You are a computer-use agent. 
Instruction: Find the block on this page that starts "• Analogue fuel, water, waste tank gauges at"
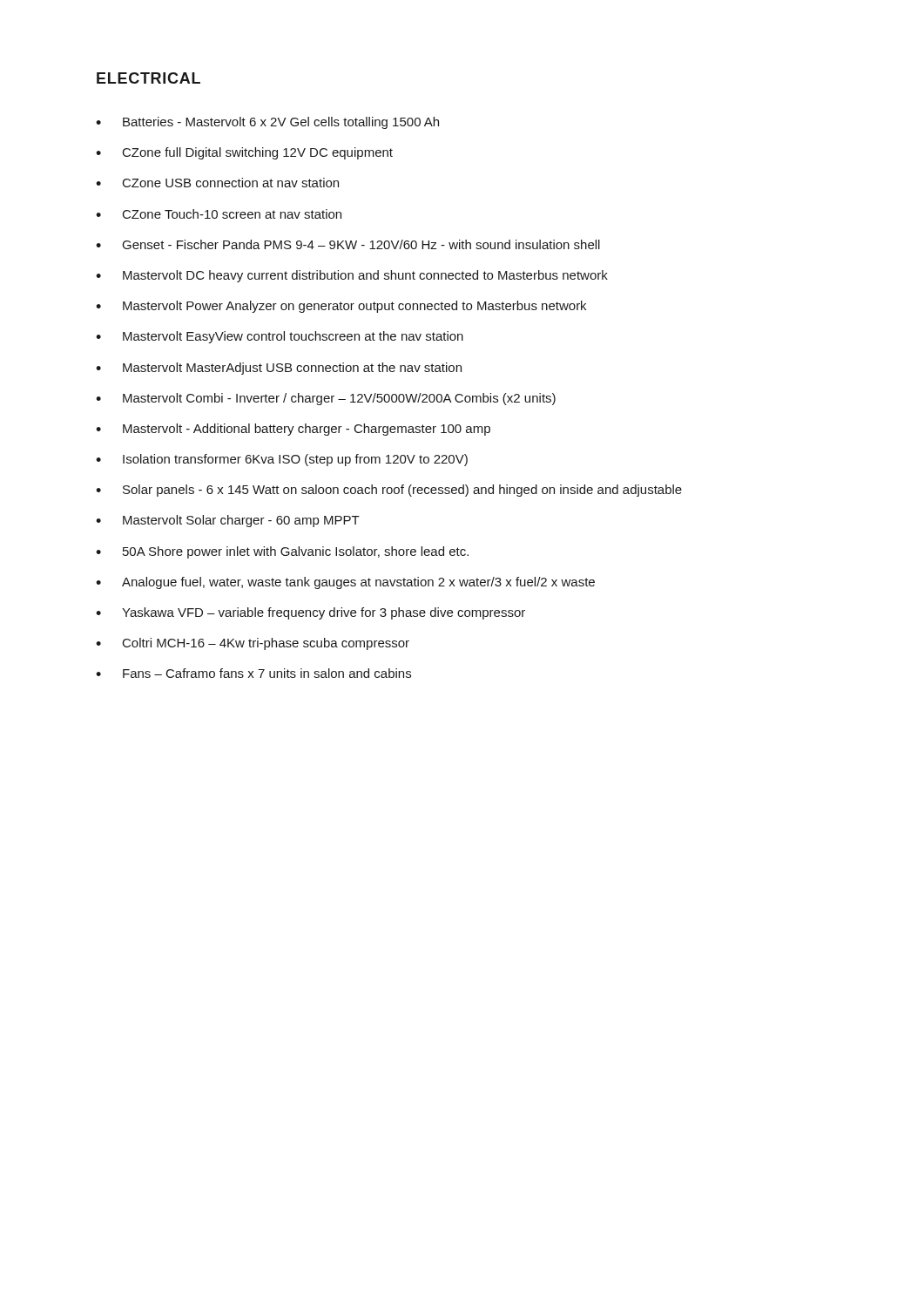click(462, 583)
